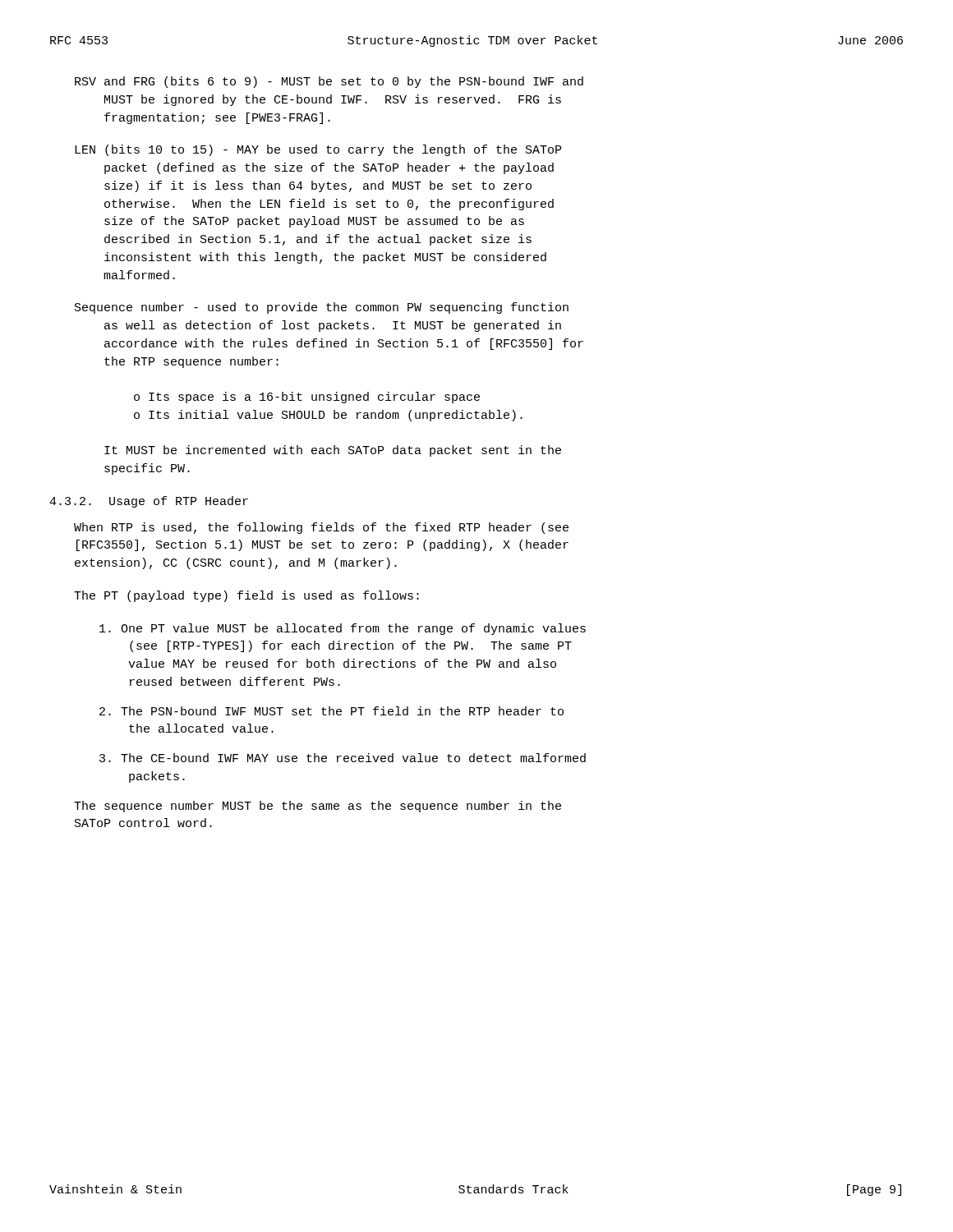Find the text block with the text "The sequence number MUST"
The image size is (953, 1232).
click(x=318, y=815)
